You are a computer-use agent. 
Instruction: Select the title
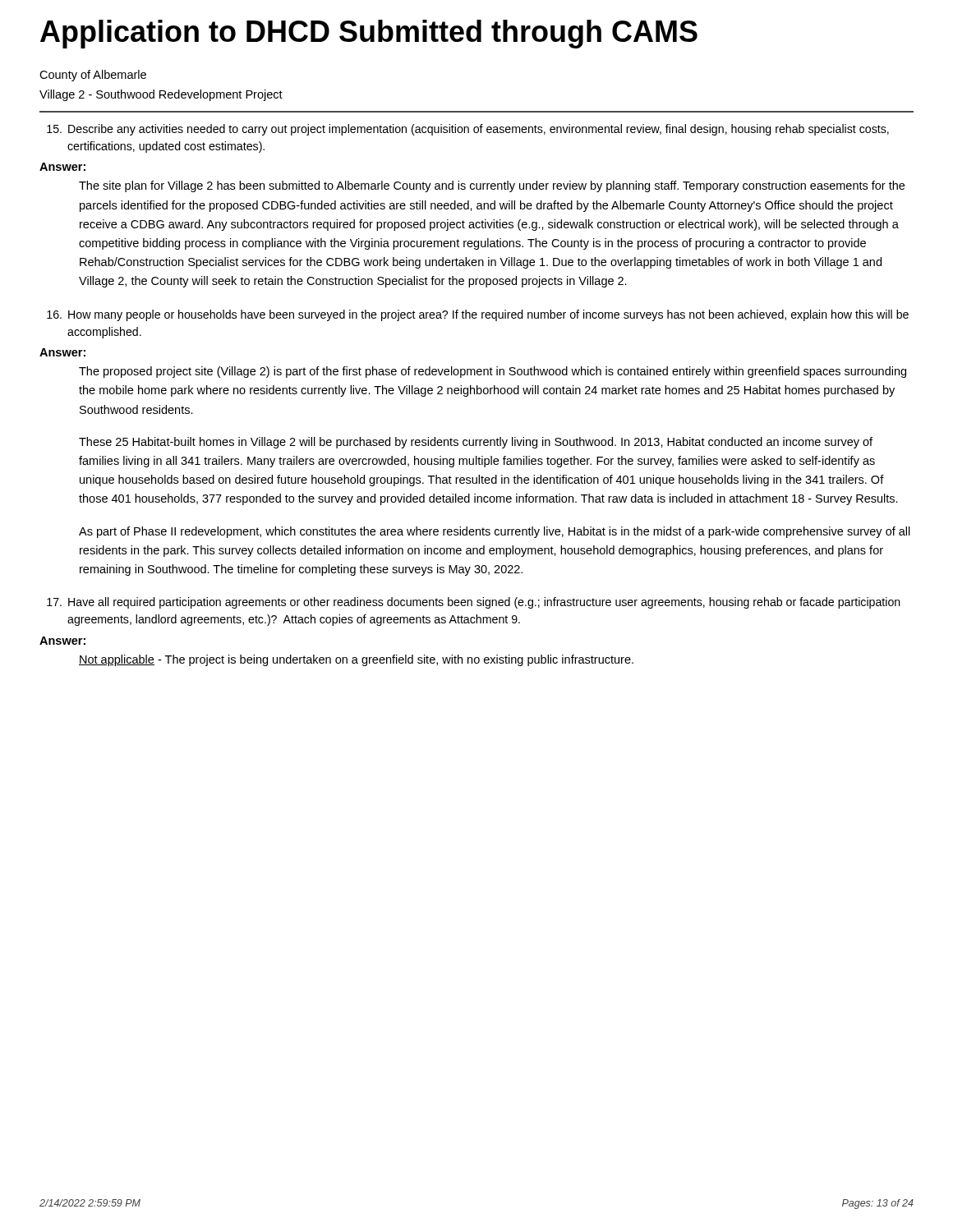click(x=476, y=32)
